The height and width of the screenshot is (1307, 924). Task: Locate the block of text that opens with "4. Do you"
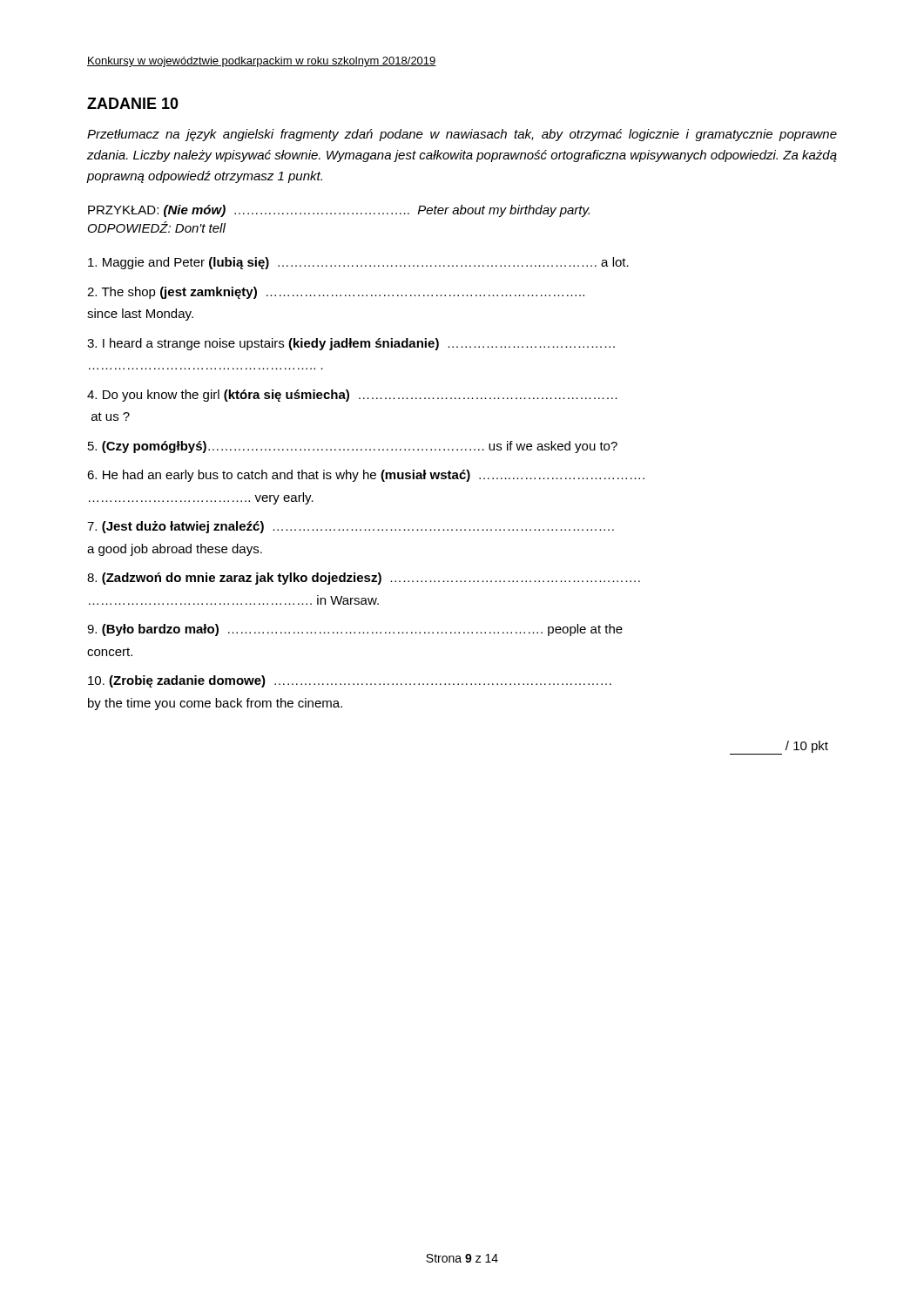pyautogui.click(x=353, y=405)
